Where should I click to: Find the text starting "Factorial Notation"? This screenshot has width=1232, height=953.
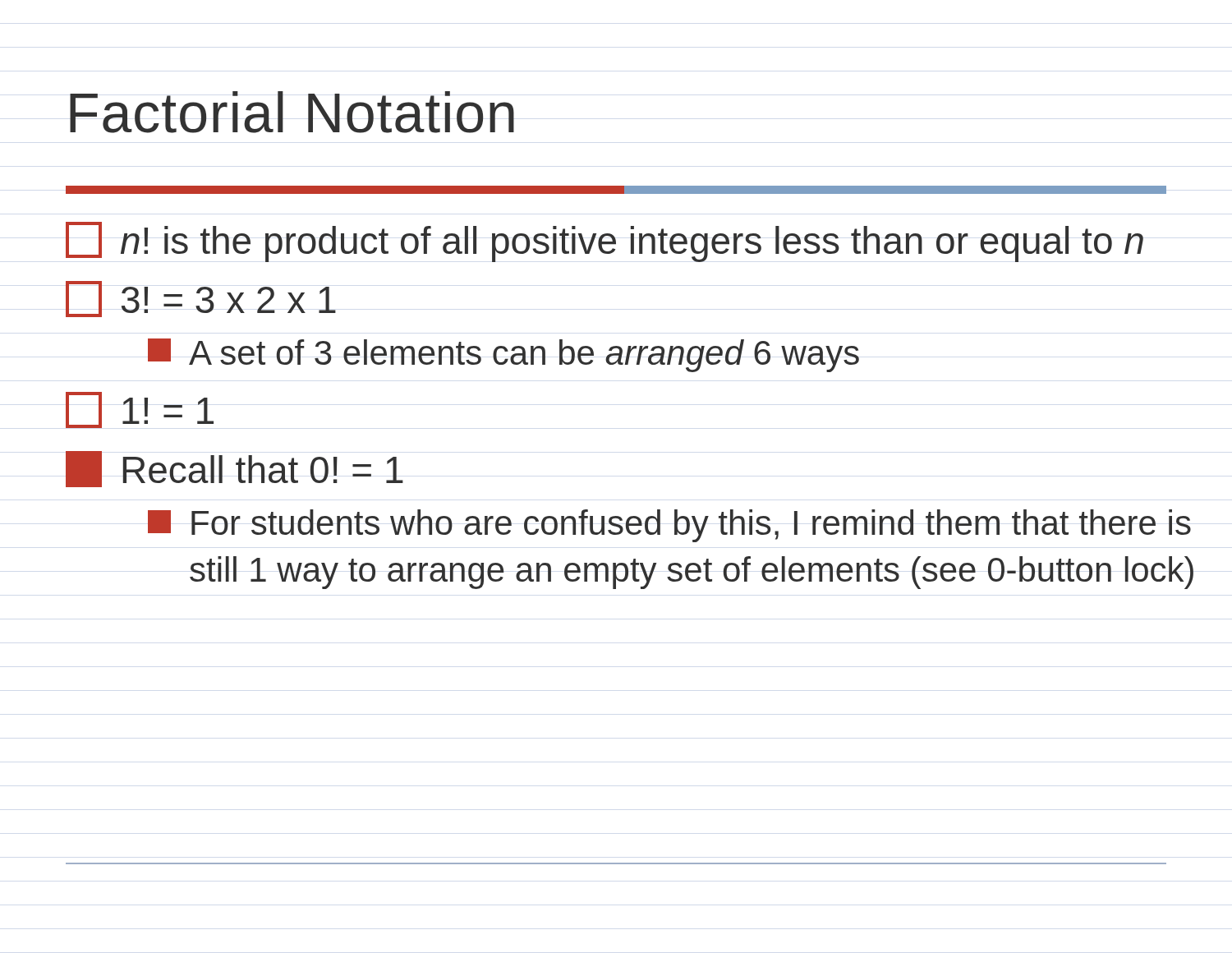pyautogui.click(x=292, y=113)
